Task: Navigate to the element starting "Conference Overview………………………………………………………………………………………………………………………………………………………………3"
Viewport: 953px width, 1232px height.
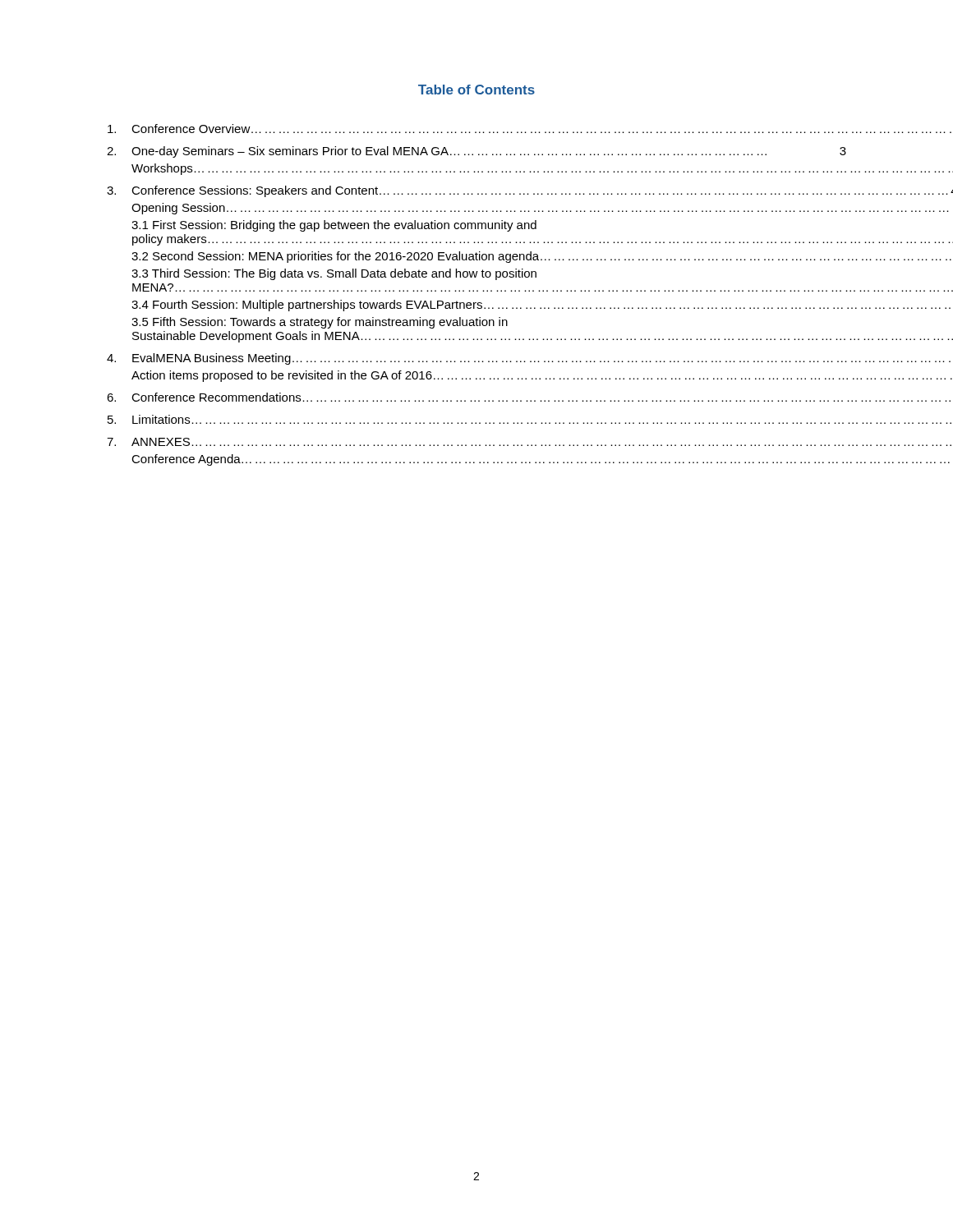Action: point(476,129)
